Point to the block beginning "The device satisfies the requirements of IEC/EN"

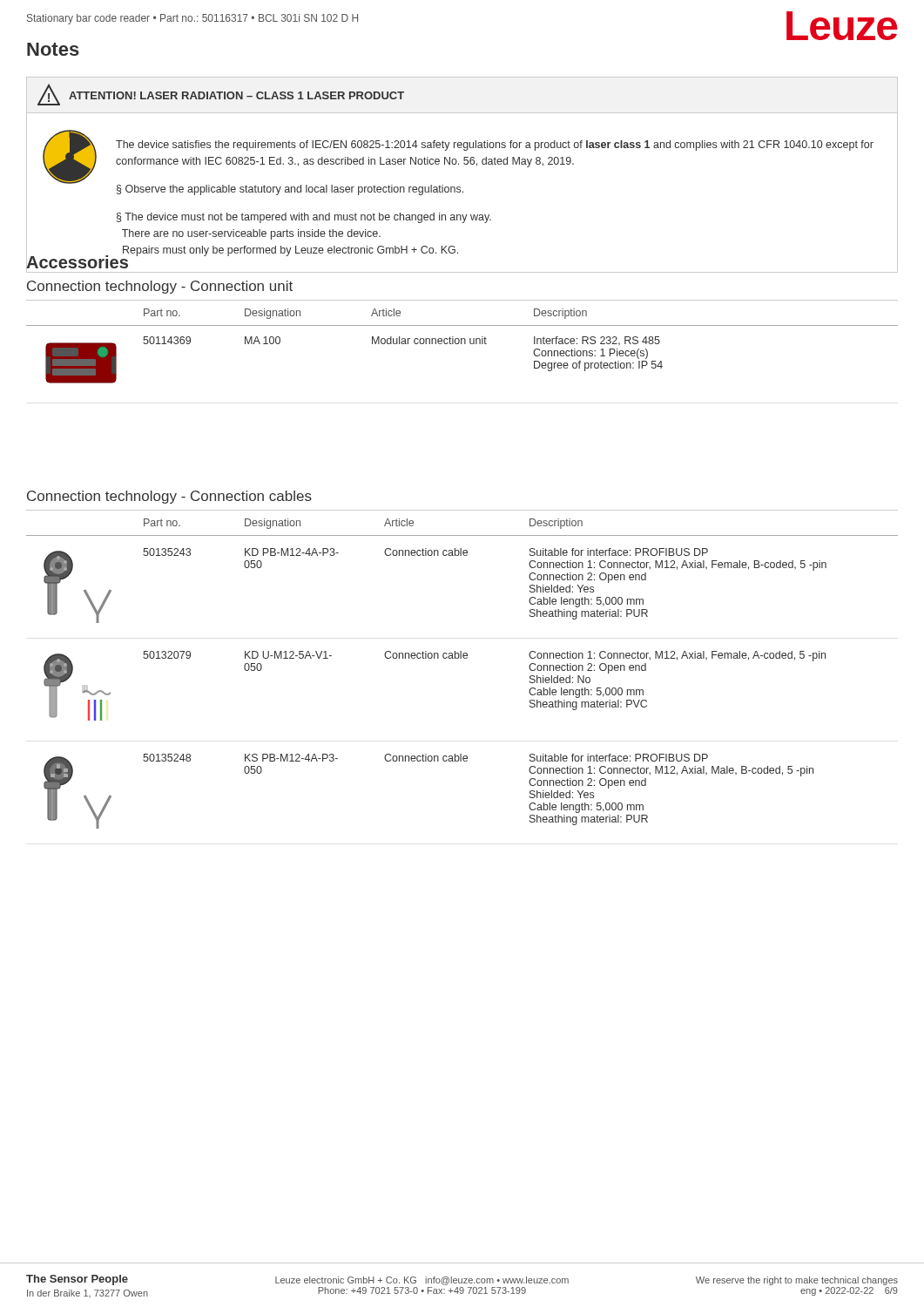(495, 146)
